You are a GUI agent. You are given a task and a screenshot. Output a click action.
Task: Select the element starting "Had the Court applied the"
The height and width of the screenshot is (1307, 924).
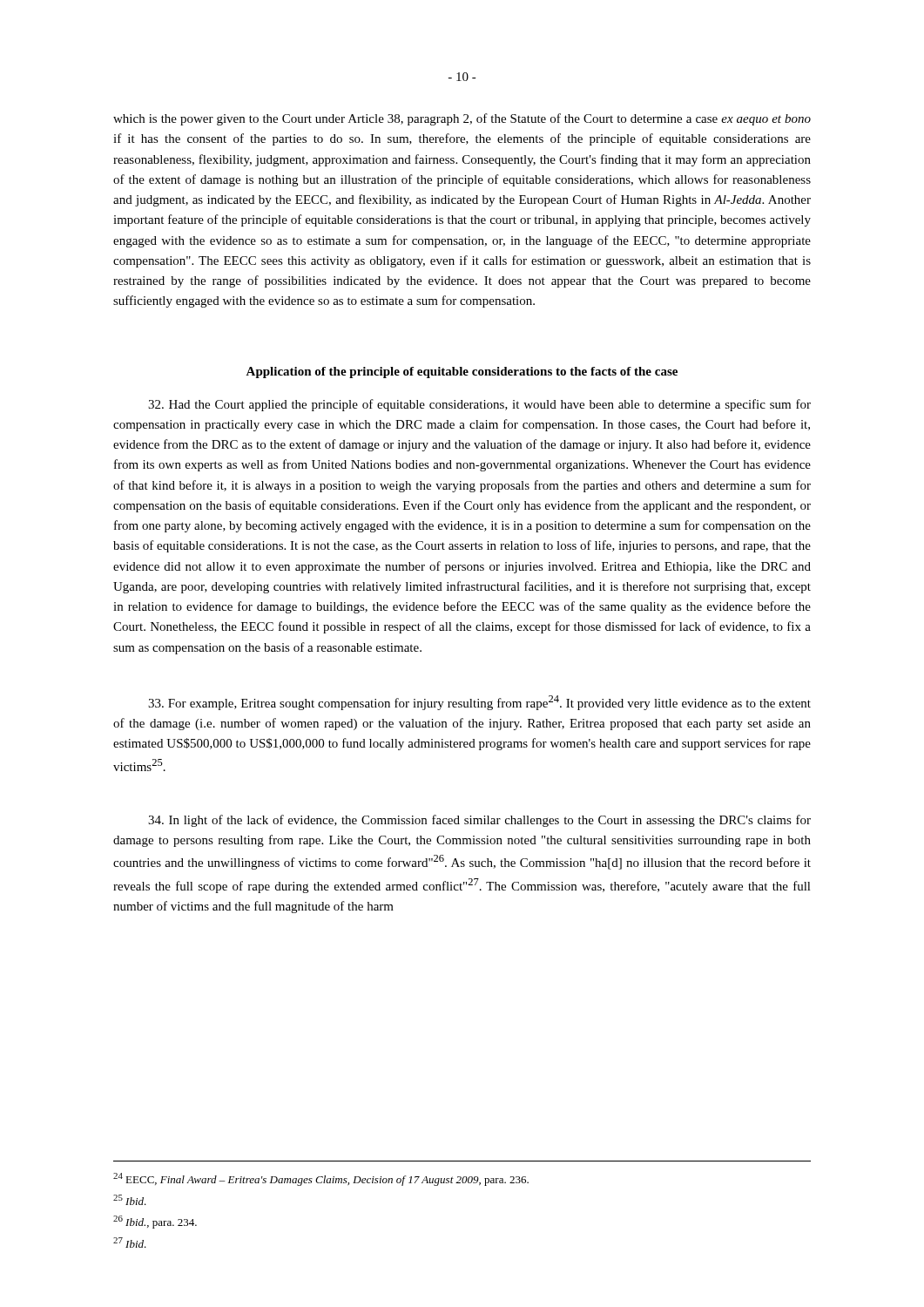point(462,525)
